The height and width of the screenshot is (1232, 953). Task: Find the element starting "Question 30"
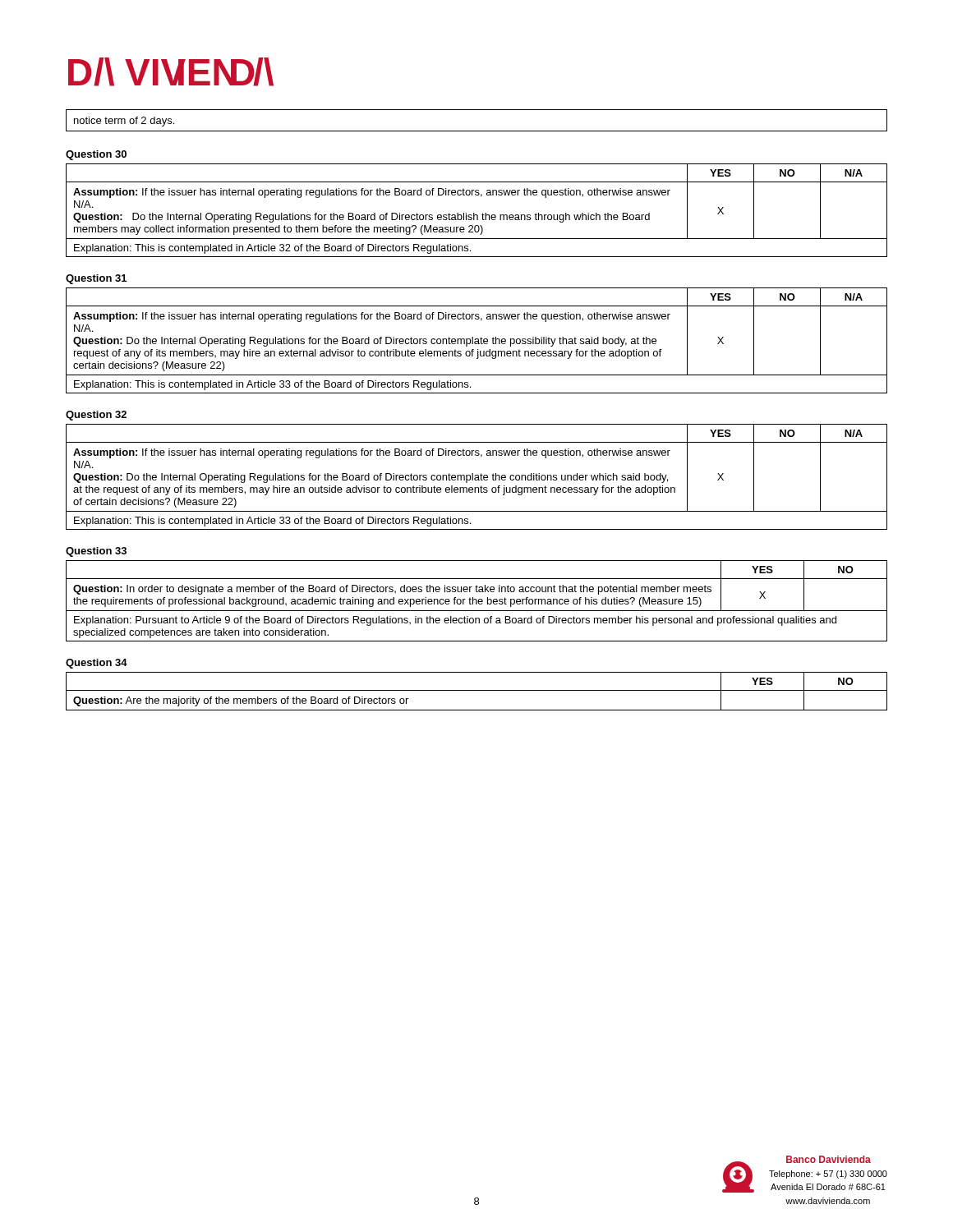tap(96, 154)
